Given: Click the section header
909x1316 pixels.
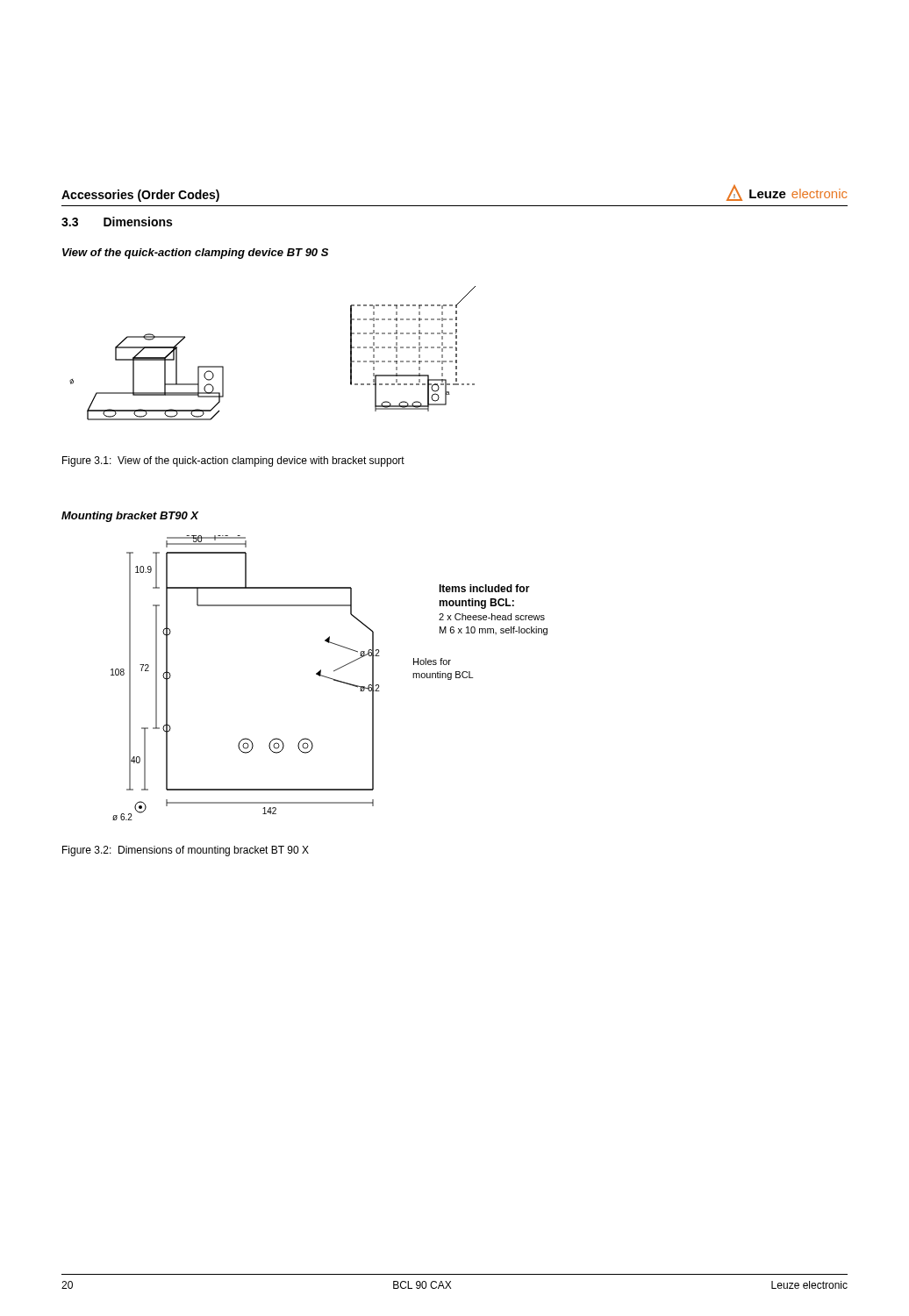Looking at the screenshot, I should pos(117,222).
